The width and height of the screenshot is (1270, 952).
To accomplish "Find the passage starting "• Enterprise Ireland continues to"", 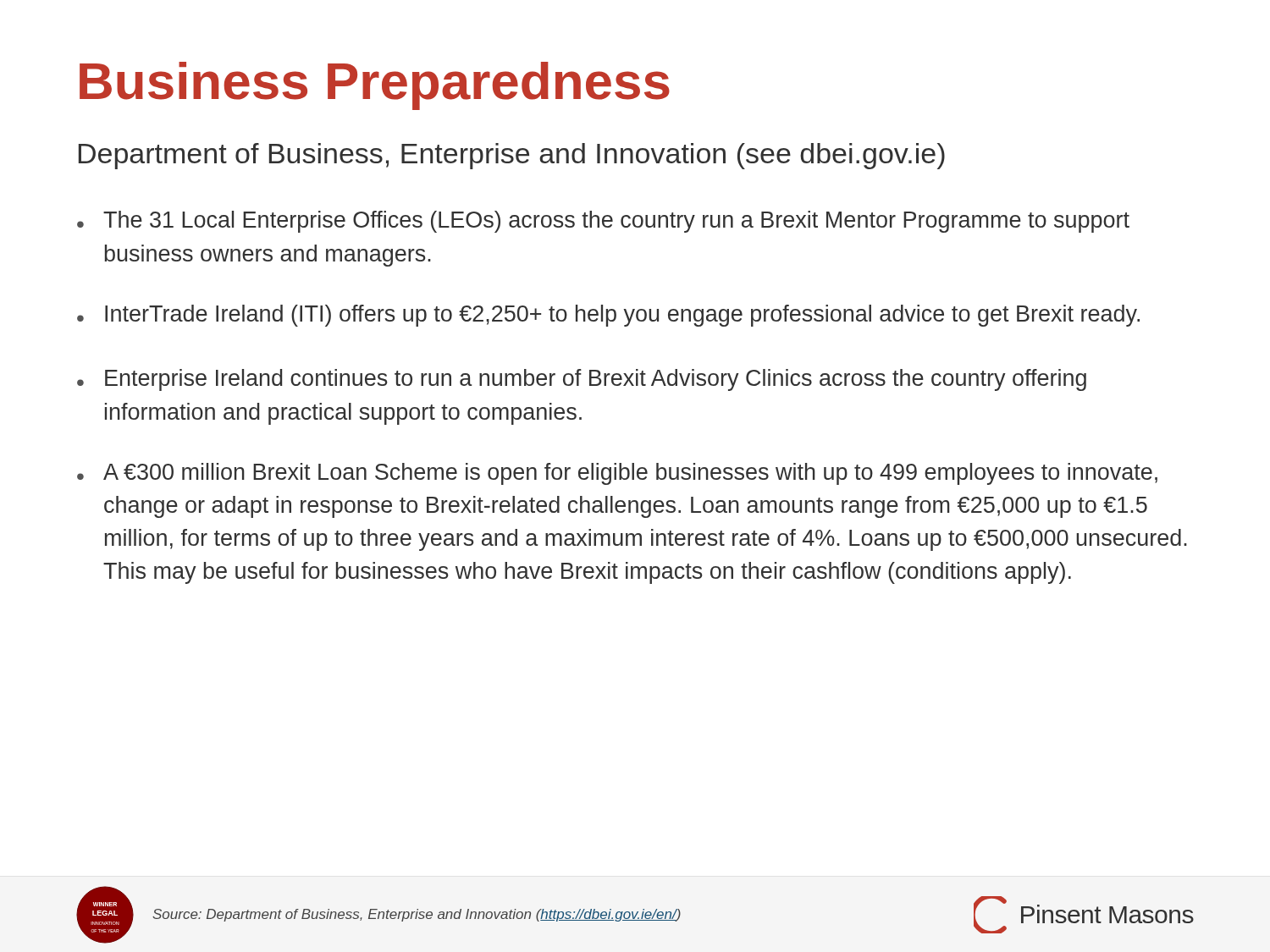I will point(635,396).
